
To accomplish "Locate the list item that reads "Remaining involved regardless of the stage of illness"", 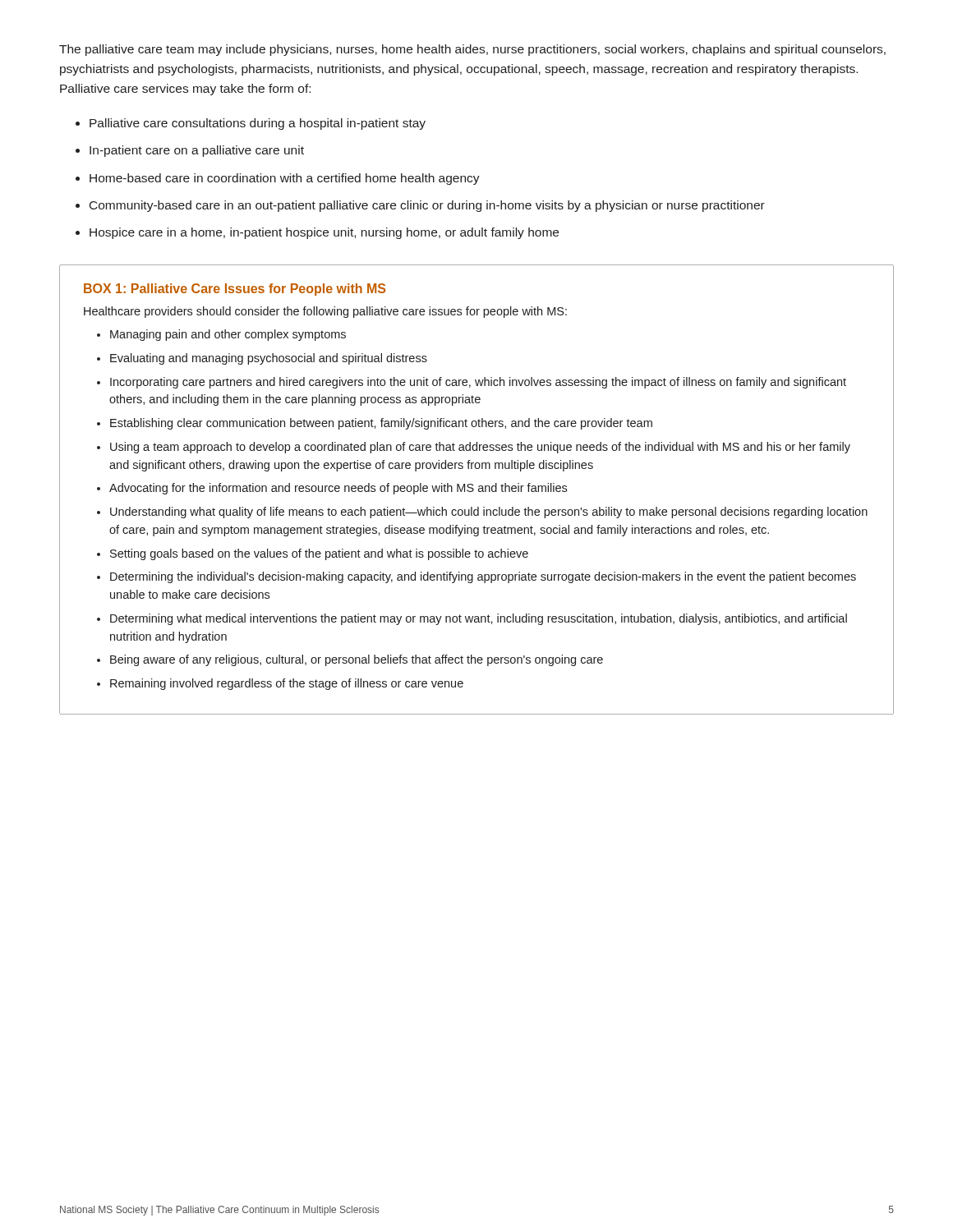I will click(286, 683).
